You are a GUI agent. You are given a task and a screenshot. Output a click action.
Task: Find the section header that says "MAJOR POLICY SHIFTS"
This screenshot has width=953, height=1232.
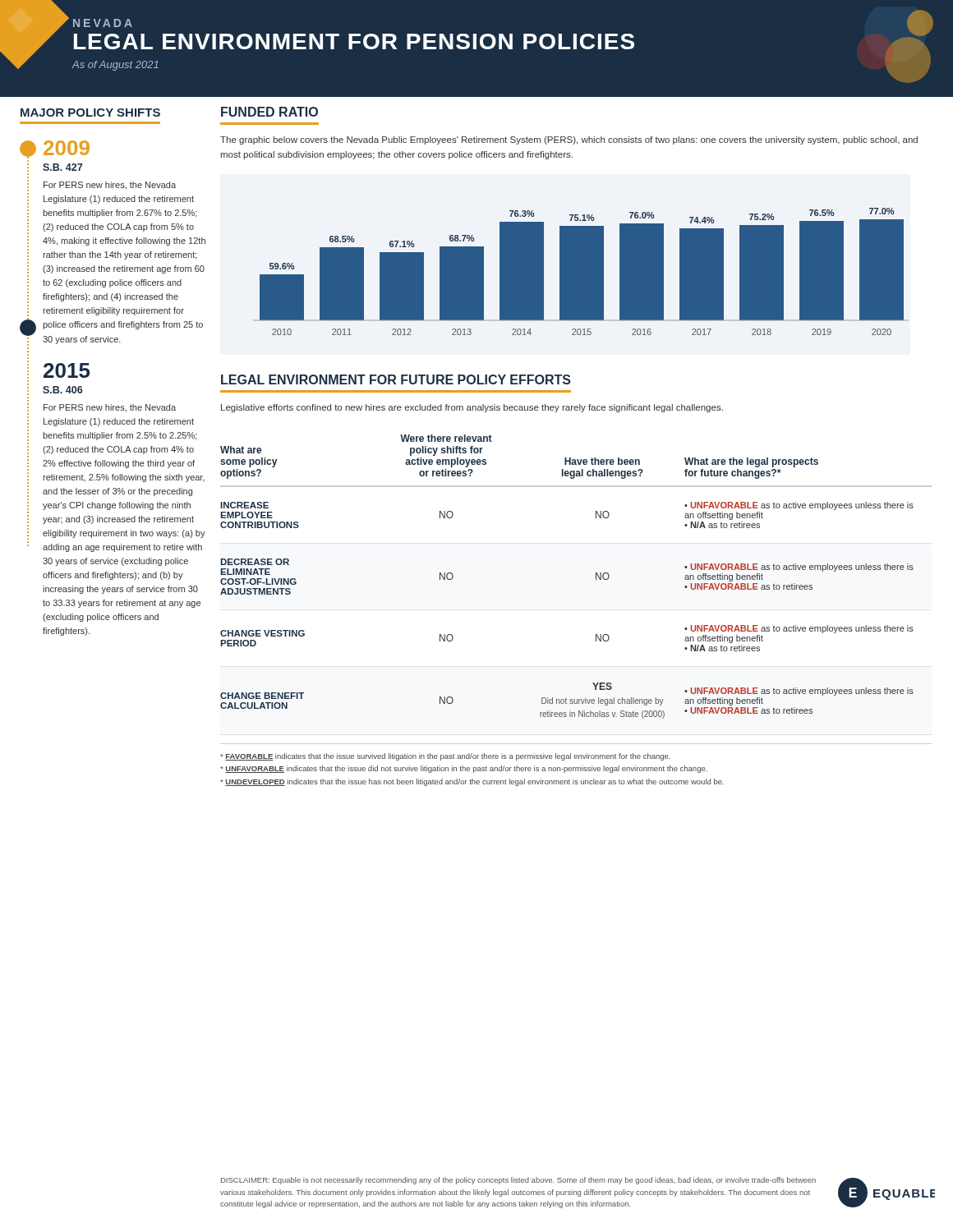click(90, 115)
